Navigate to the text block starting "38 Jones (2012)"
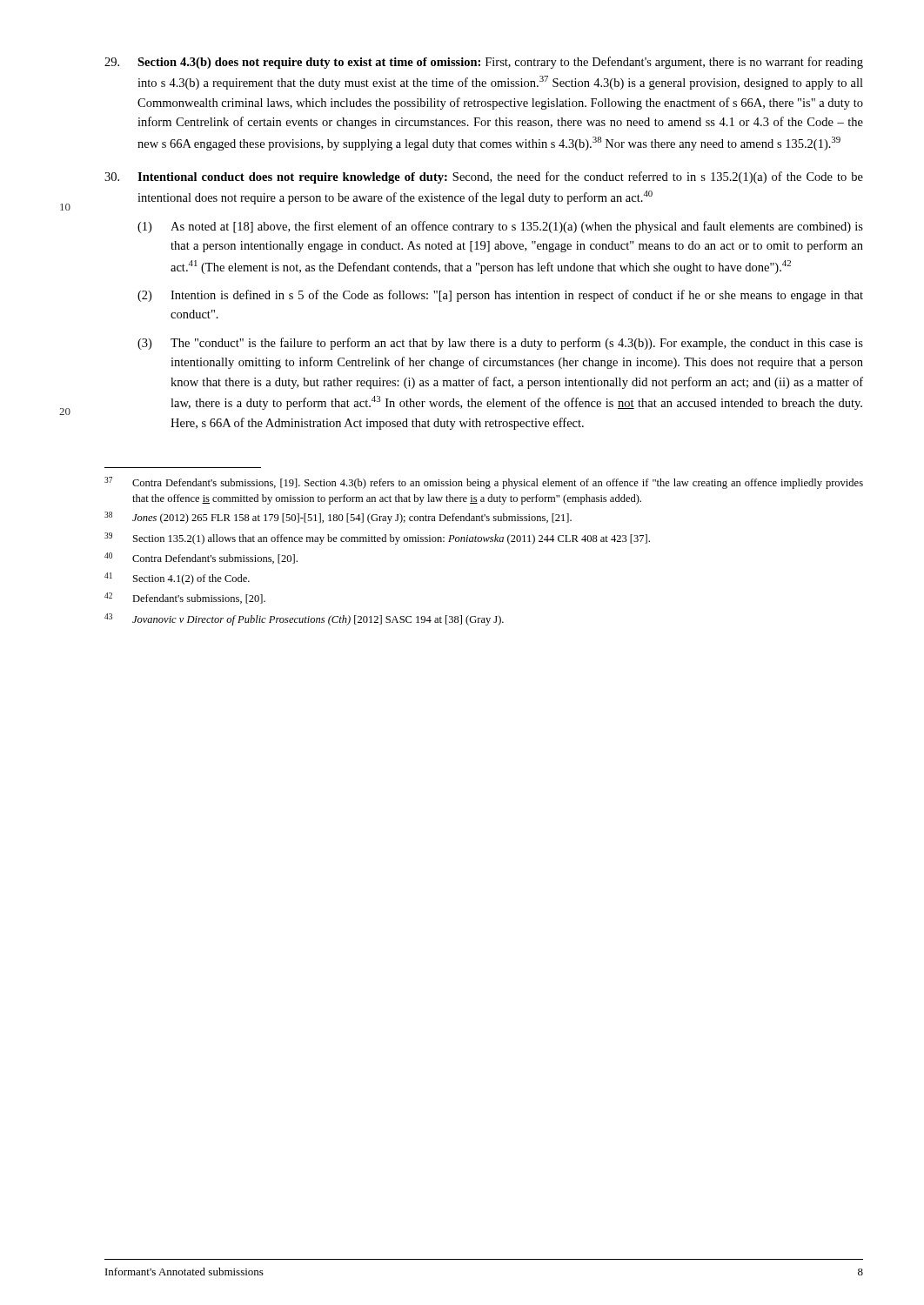The height and width of the screenshot is (1305, 924). [484, 519]
